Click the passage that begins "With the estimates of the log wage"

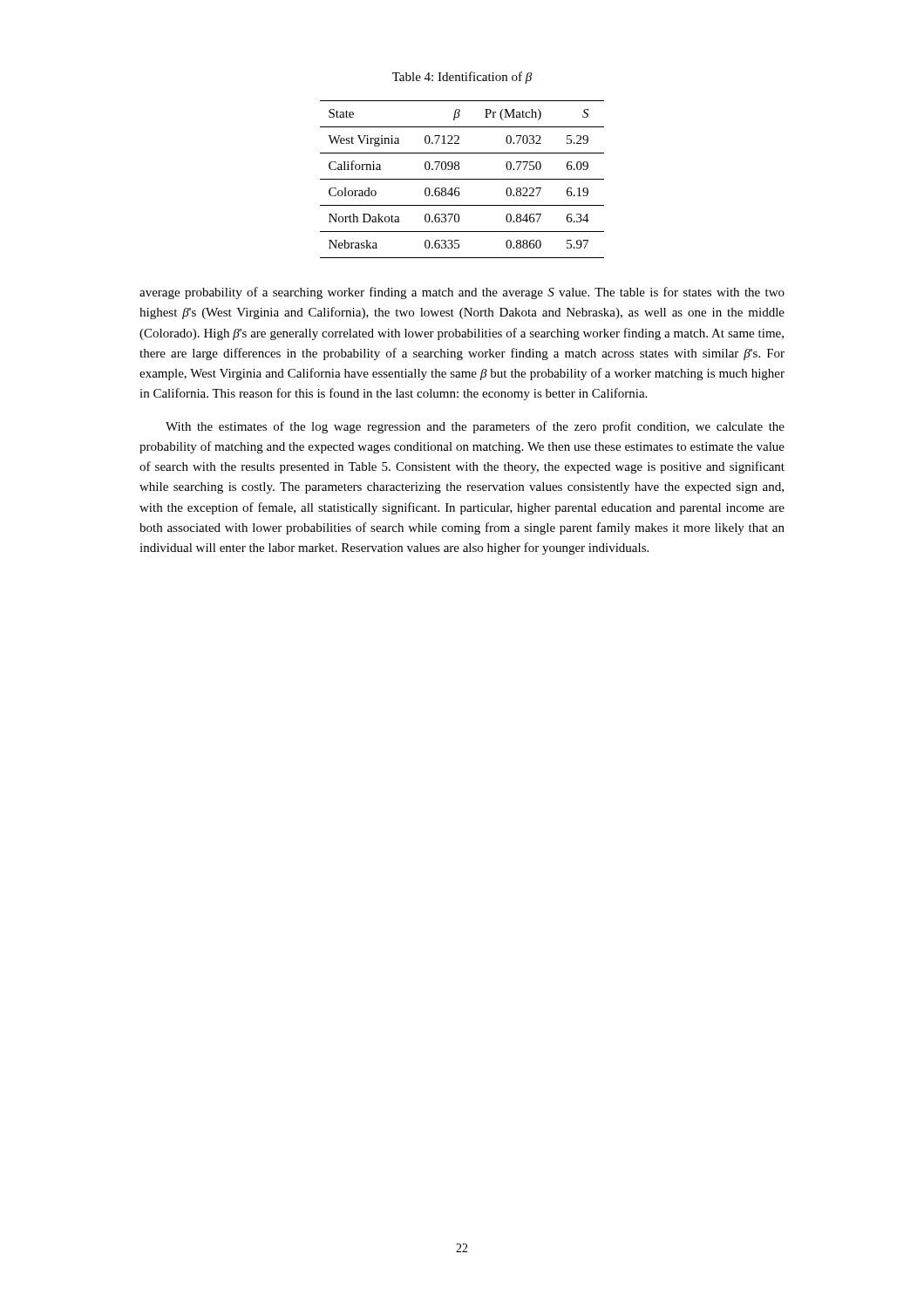click(462, 487)
